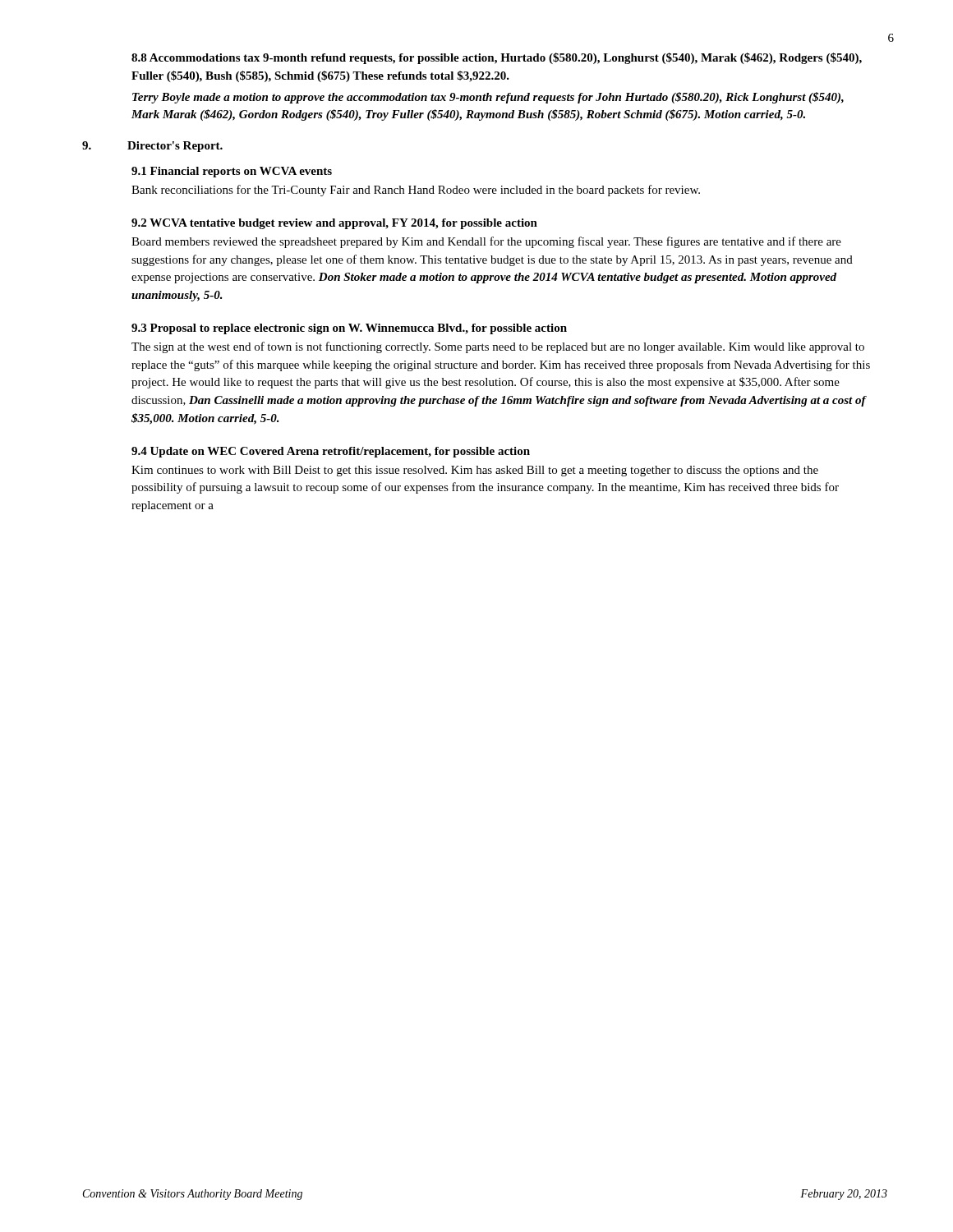Point to the block beginning "Board members reviewed the spreadsheet prepared"

point(492,268)
